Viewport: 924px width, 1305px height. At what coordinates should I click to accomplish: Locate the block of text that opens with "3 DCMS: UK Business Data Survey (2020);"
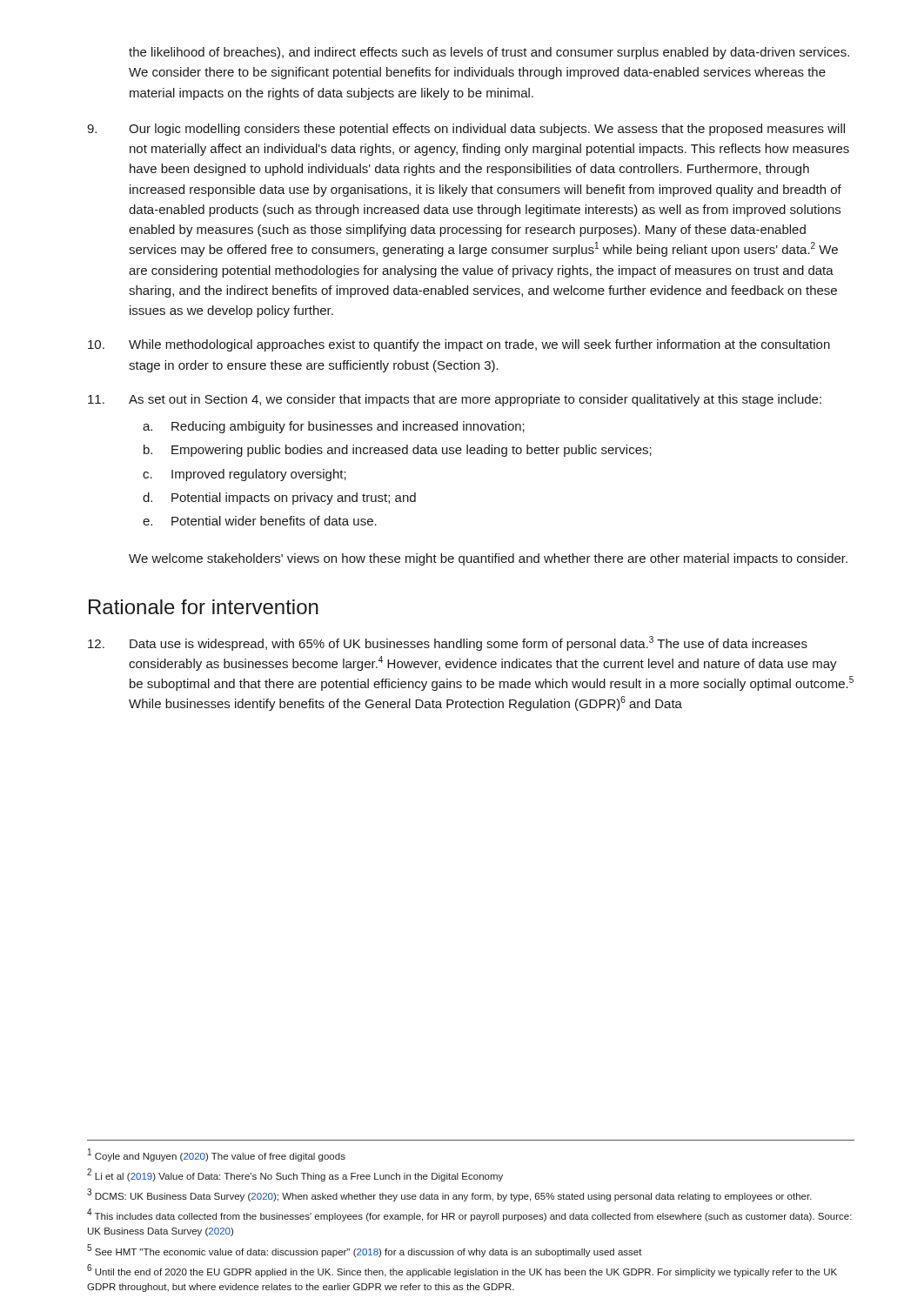(x=450, y=1195)
